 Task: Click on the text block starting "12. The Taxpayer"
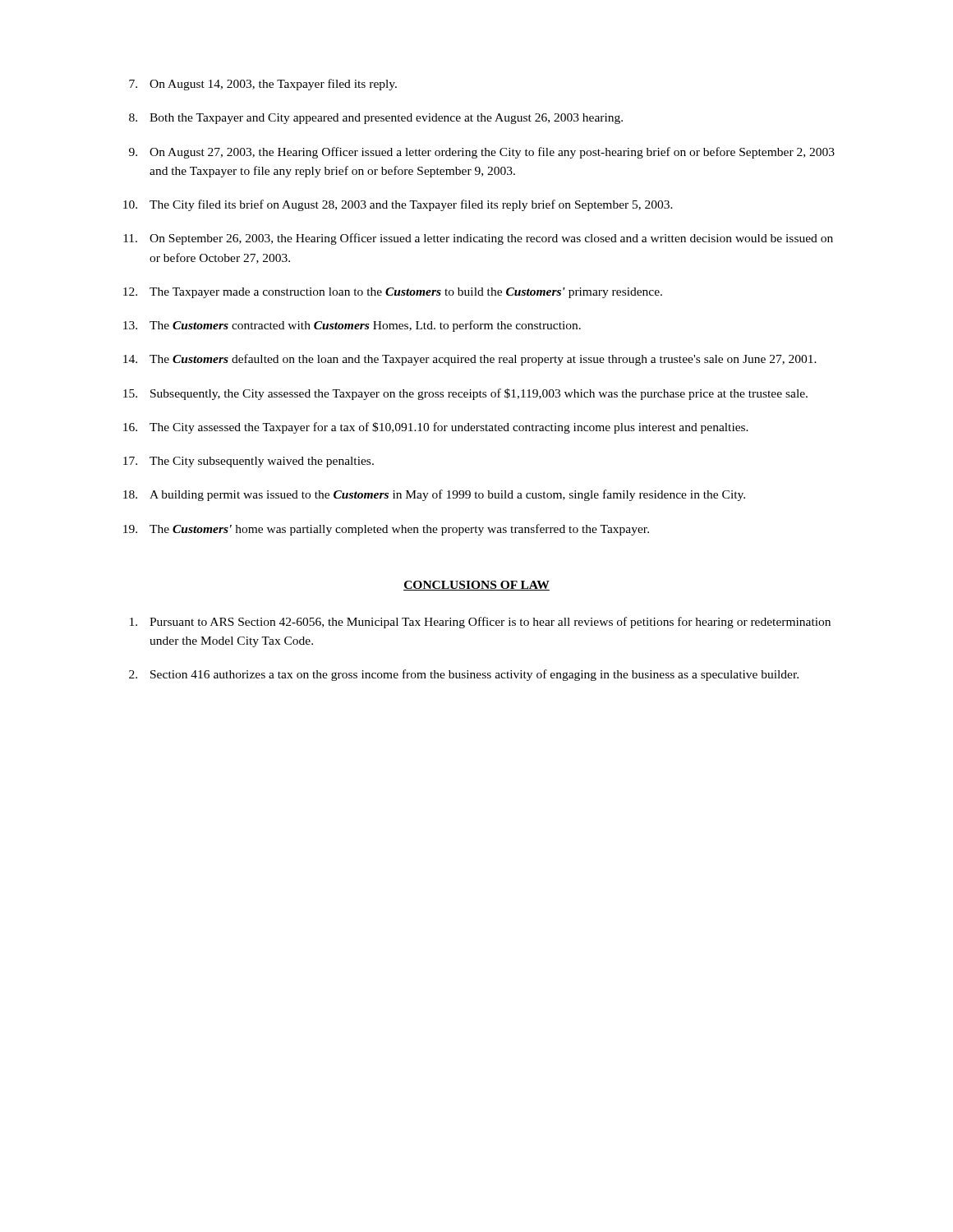tap(476, 291)
